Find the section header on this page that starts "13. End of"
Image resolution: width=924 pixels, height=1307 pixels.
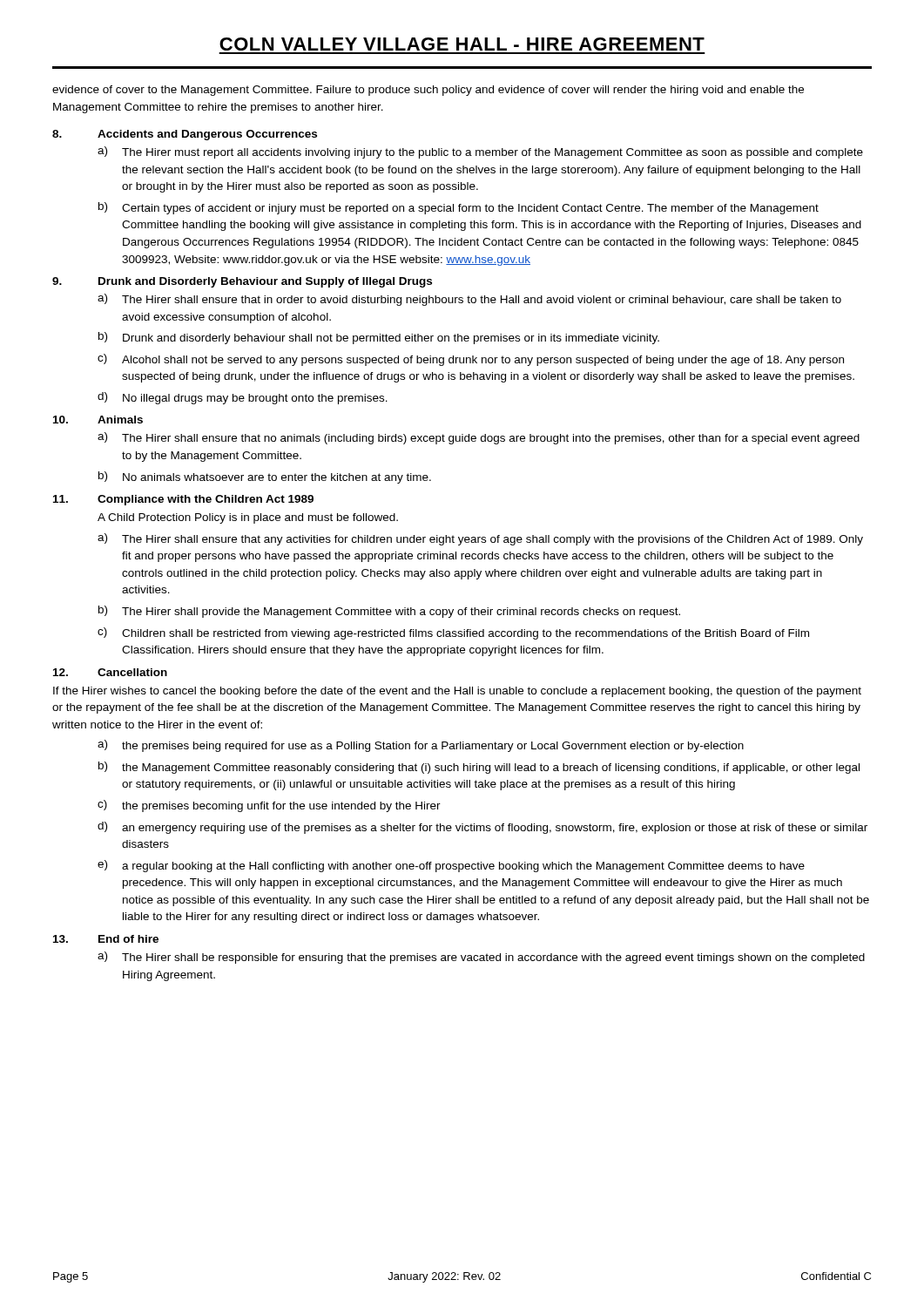point(106,939)
